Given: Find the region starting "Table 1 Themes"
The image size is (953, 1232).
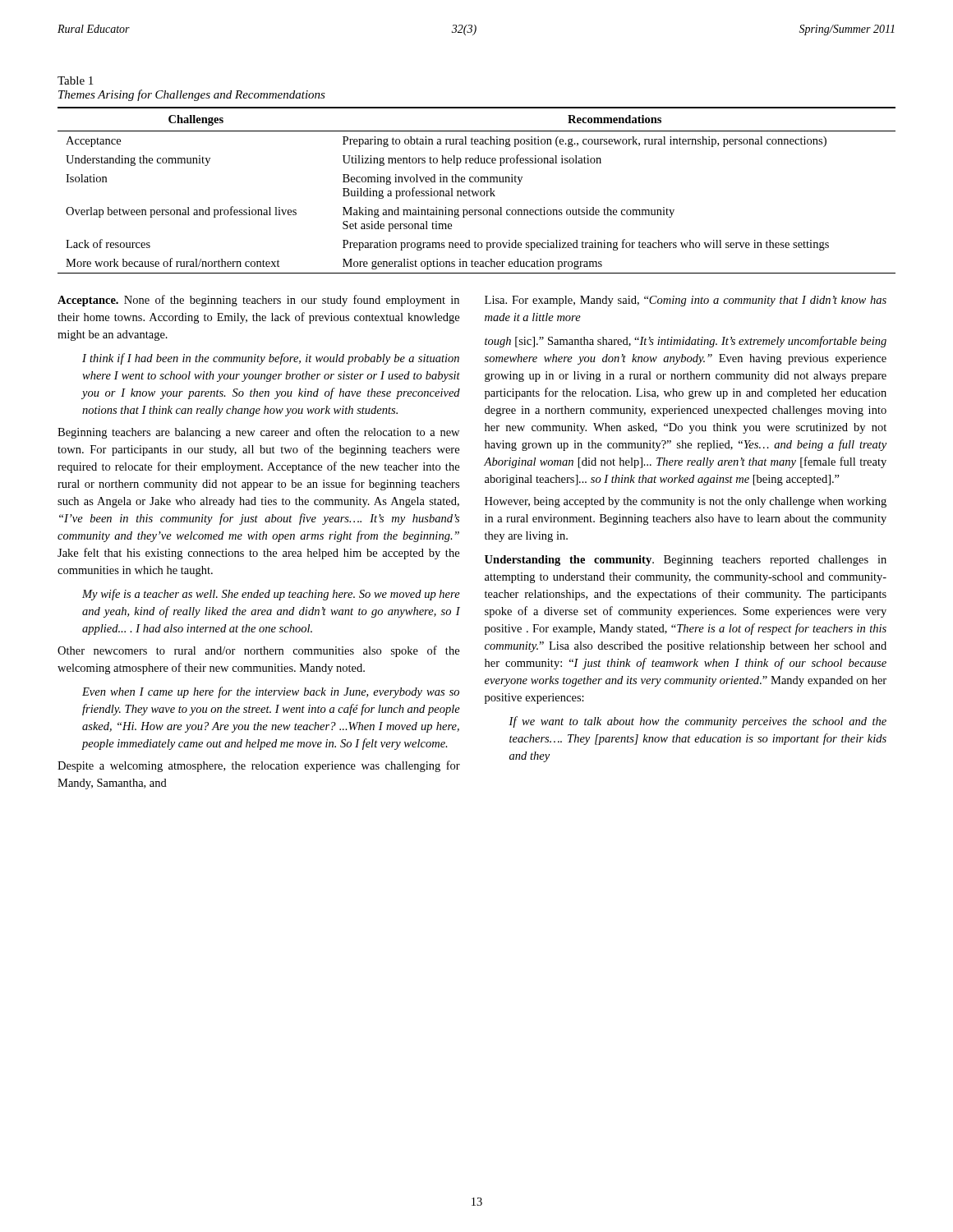Looking at the screenshot, I should [75, 80].
